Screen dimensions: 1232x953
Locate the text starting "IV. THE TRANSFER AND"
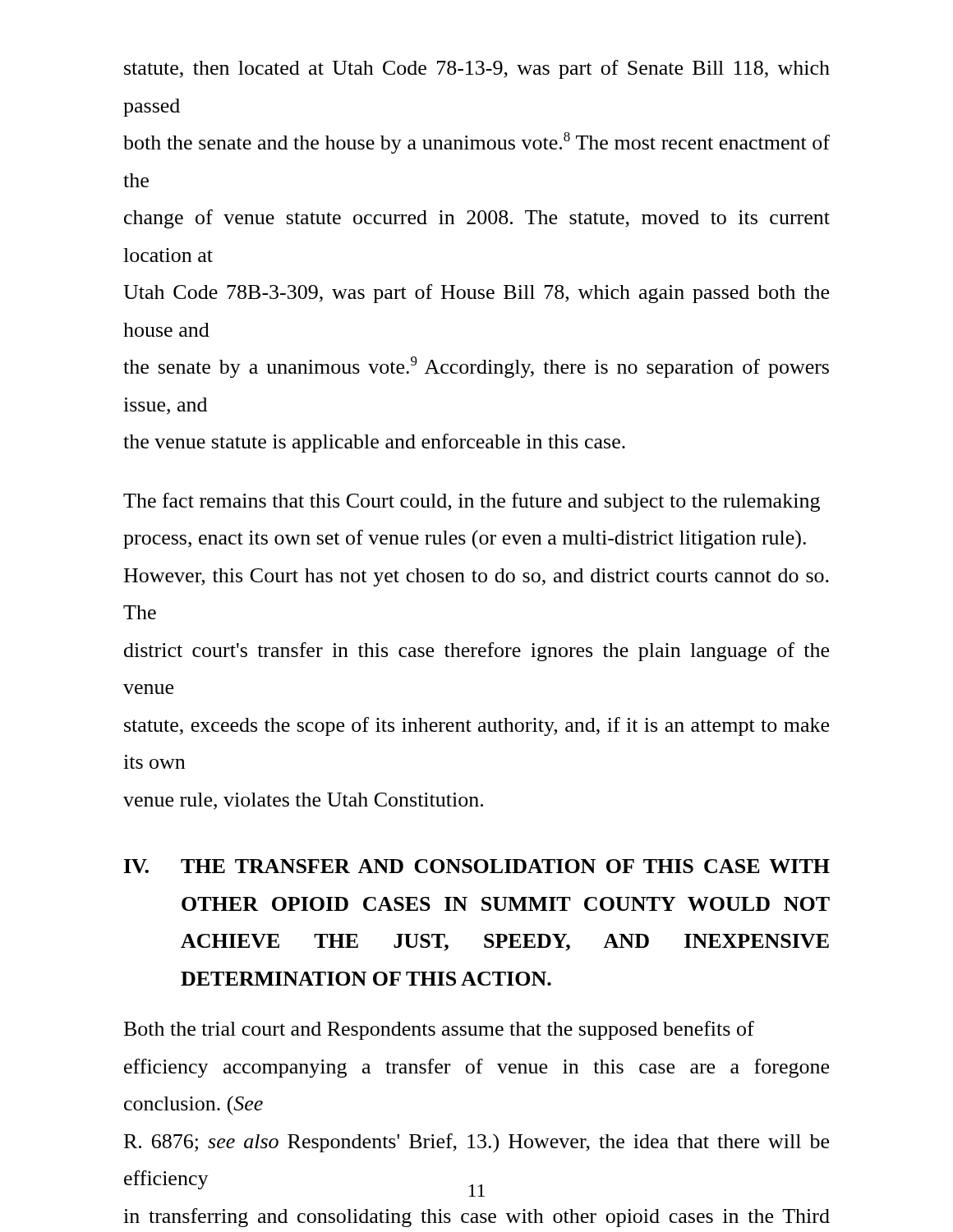click(x=477, y=866)
